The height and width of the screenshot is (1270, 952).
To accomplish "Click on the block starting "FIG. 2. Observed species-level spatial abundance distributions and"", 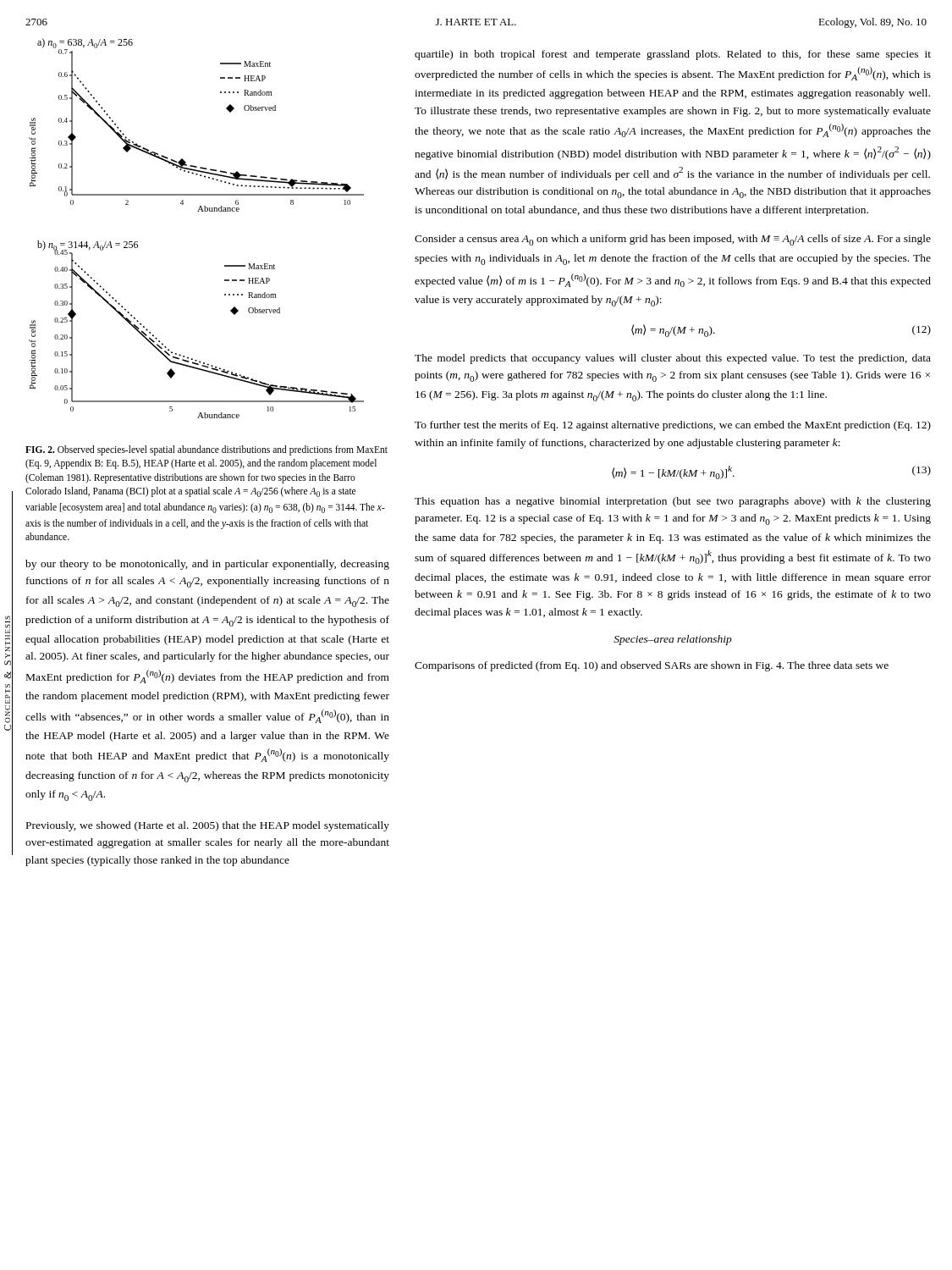I will [x=206, y=493].
